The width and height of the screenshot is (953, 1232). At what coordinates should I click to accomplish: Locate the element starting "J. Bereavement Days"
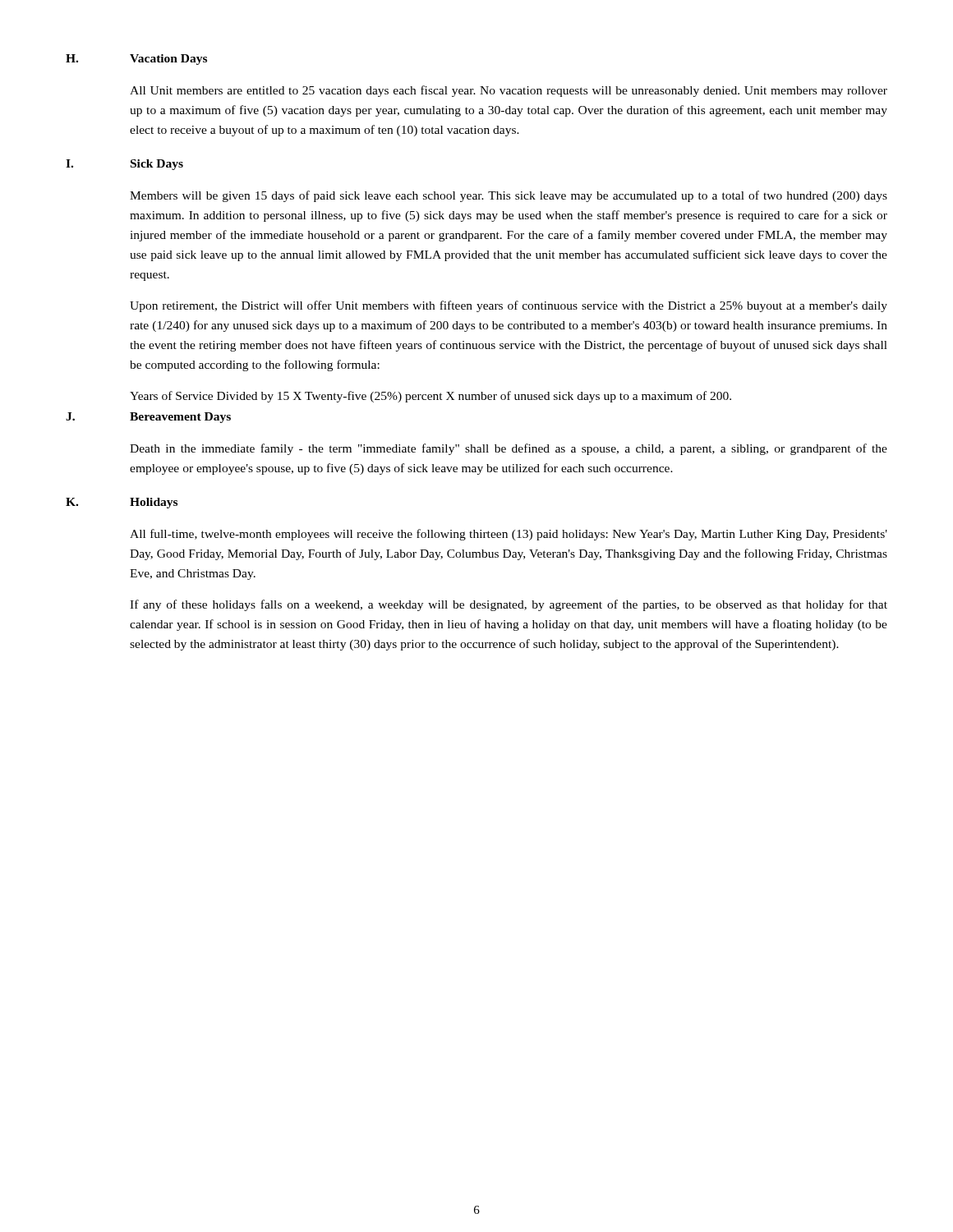[148, 417]
